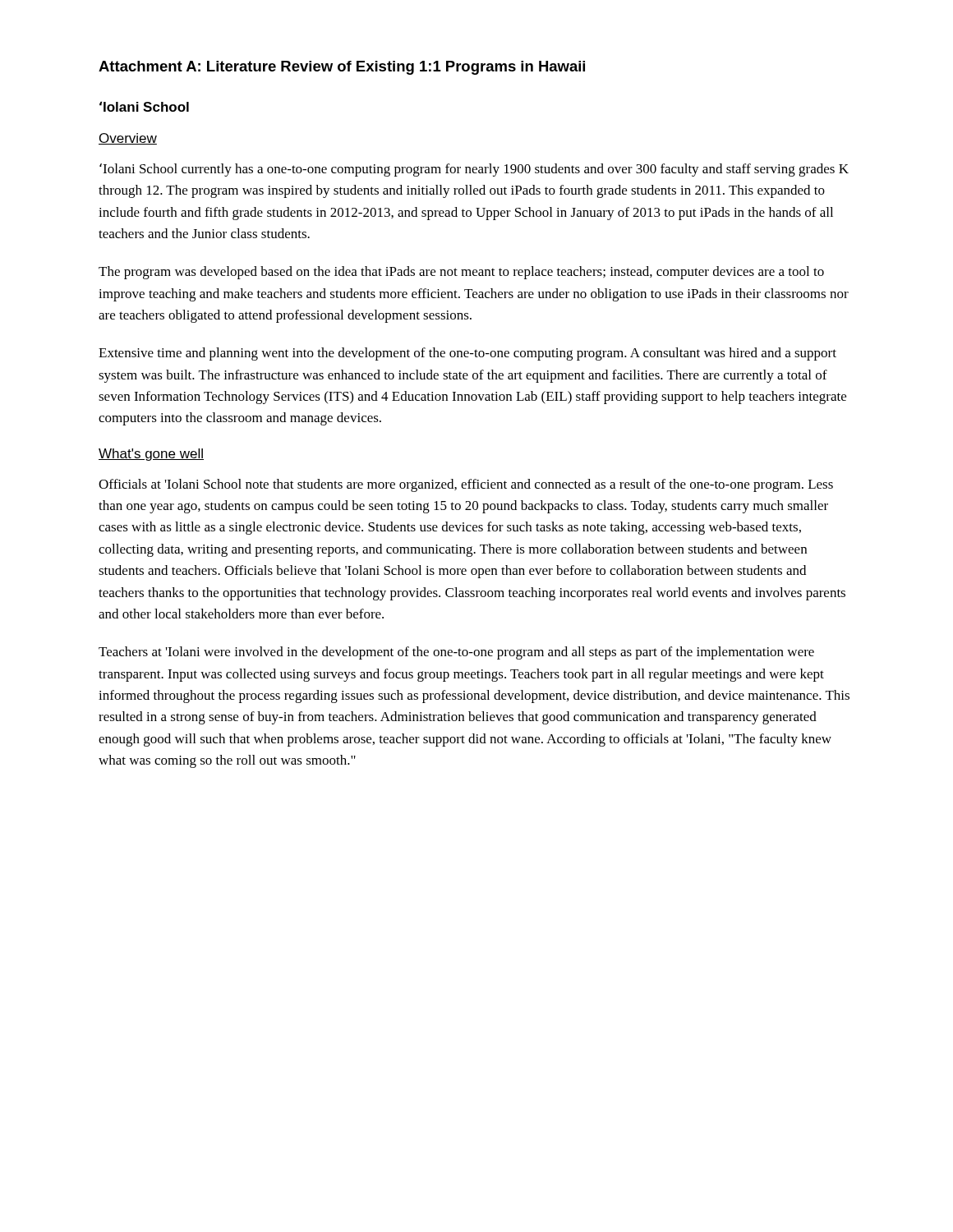Click on the text block that reads "Officials at 'Iolani"
Image resolution: width=953 pixels, height=1232 pixels.
click(472, 549)
